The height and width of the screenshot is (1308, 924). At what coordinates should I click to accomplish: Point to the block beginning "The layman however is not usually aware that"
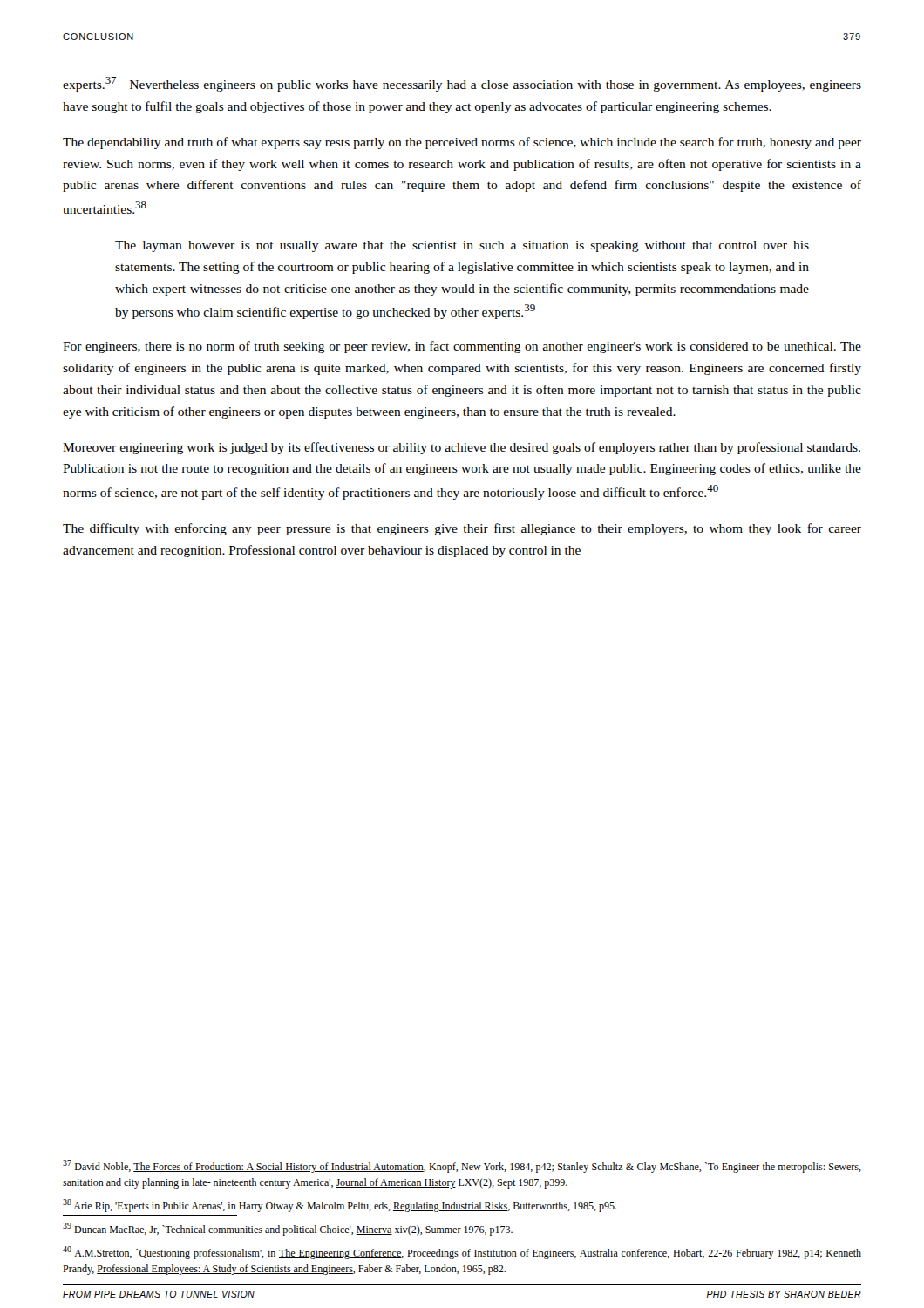462,278
